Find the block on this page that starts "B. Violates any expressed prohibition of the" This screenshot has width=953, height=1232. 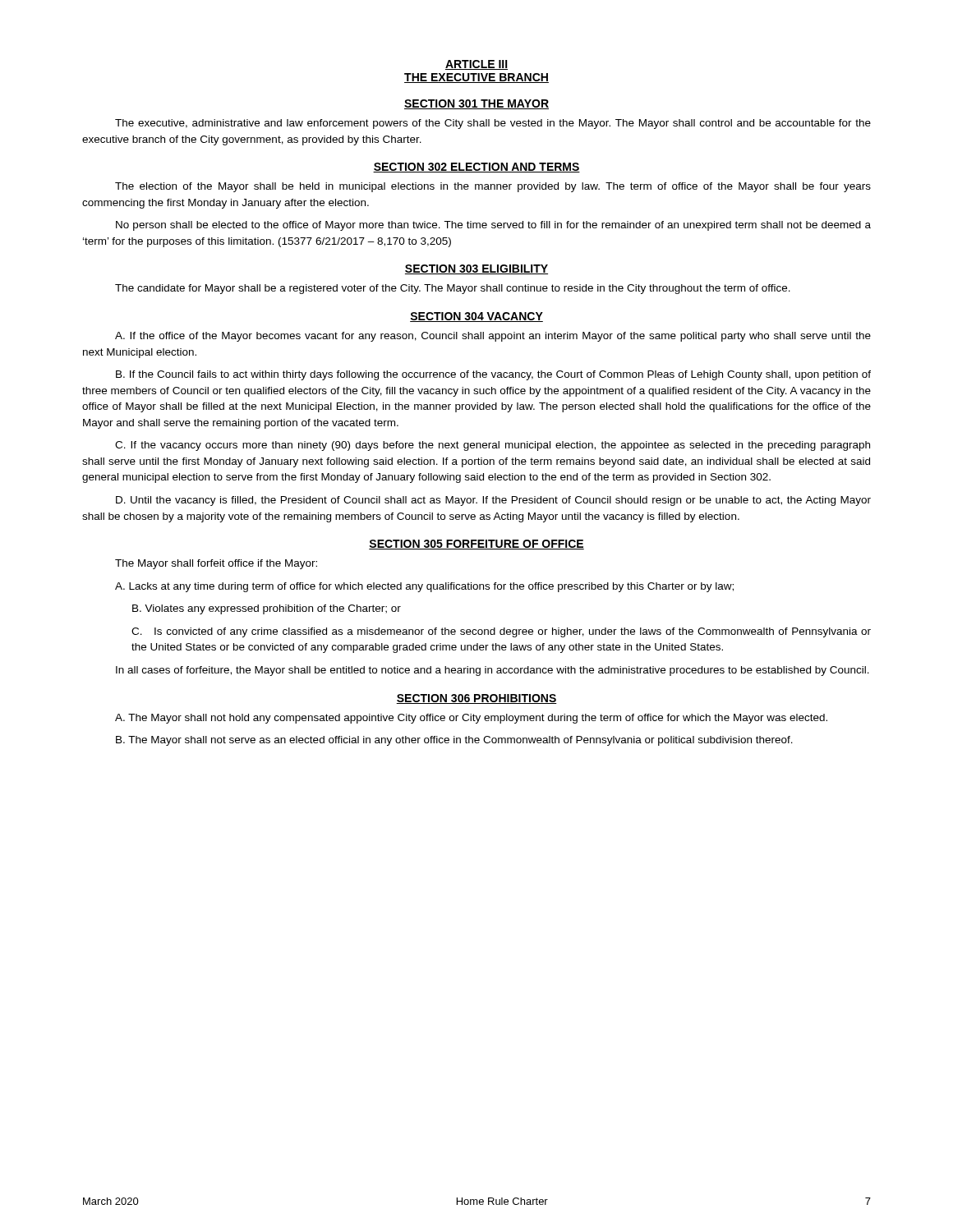[x=266, y=608]
